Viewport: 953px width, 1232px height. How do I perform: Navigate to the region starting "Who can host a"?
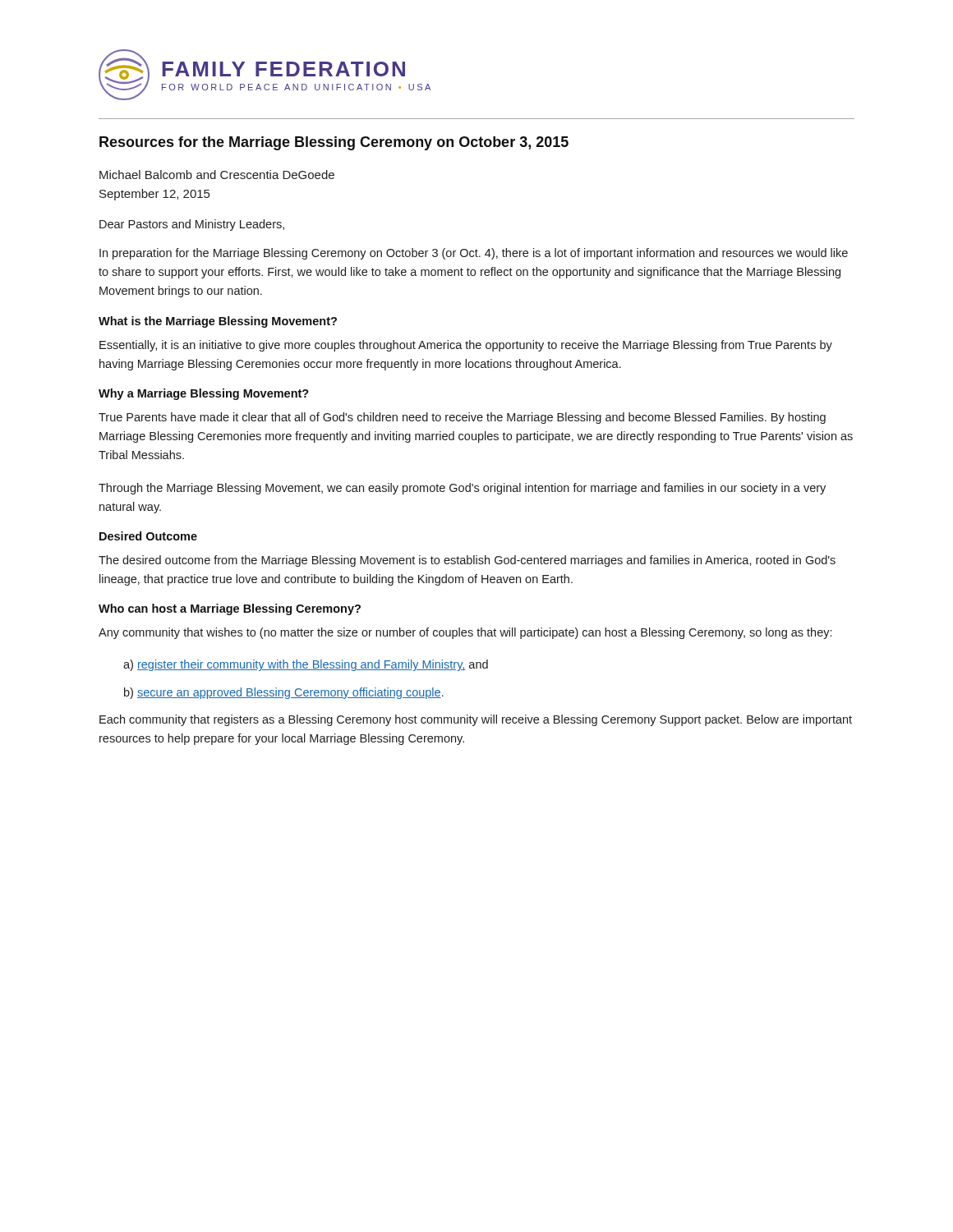[x=230, y=609]
